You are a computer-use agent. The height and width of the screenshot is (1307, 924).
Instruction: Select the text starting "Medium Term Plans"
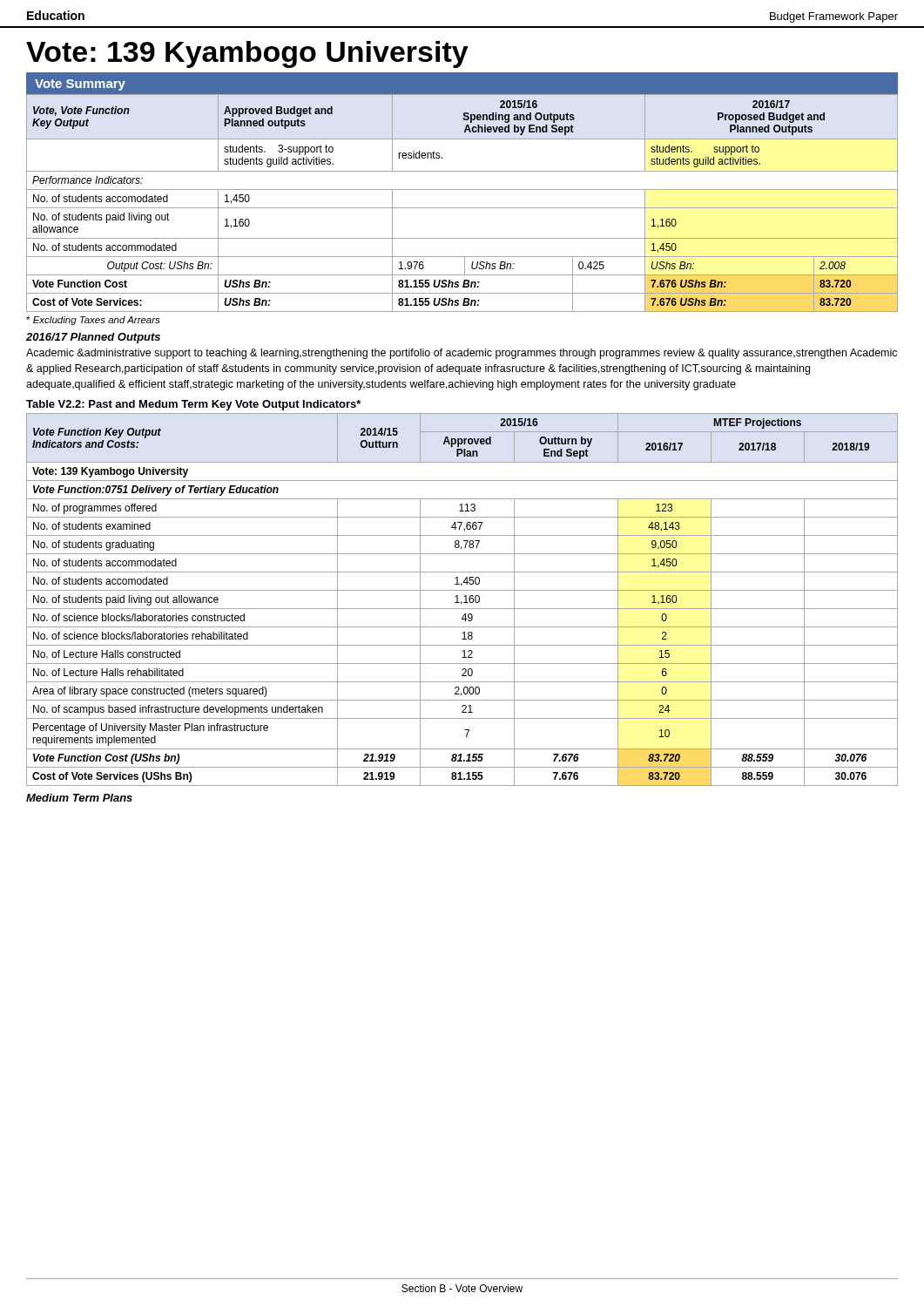79,798
